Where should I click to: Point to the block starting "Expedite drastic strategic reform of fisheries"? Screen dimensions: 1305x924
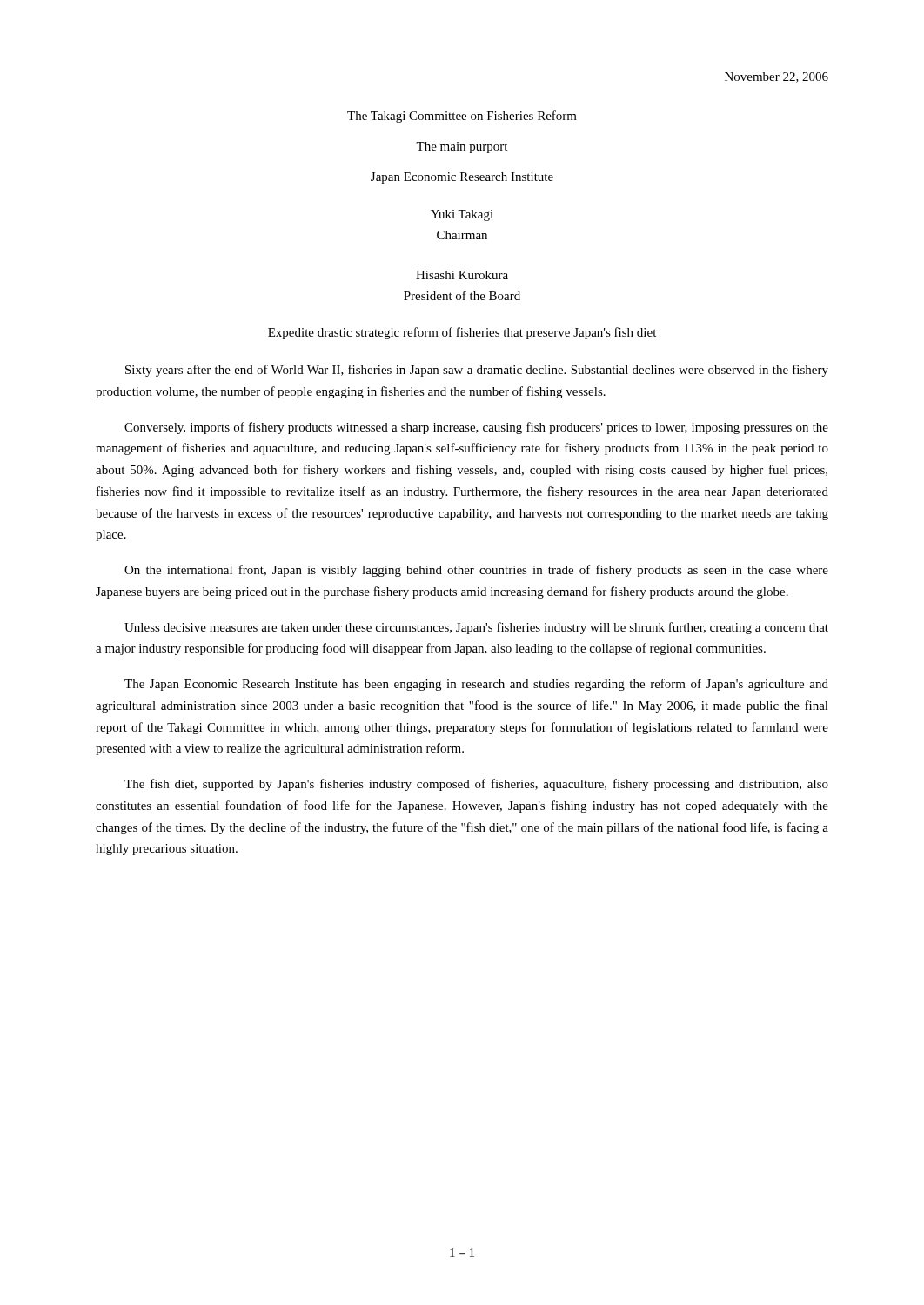[x=462, y=332]
